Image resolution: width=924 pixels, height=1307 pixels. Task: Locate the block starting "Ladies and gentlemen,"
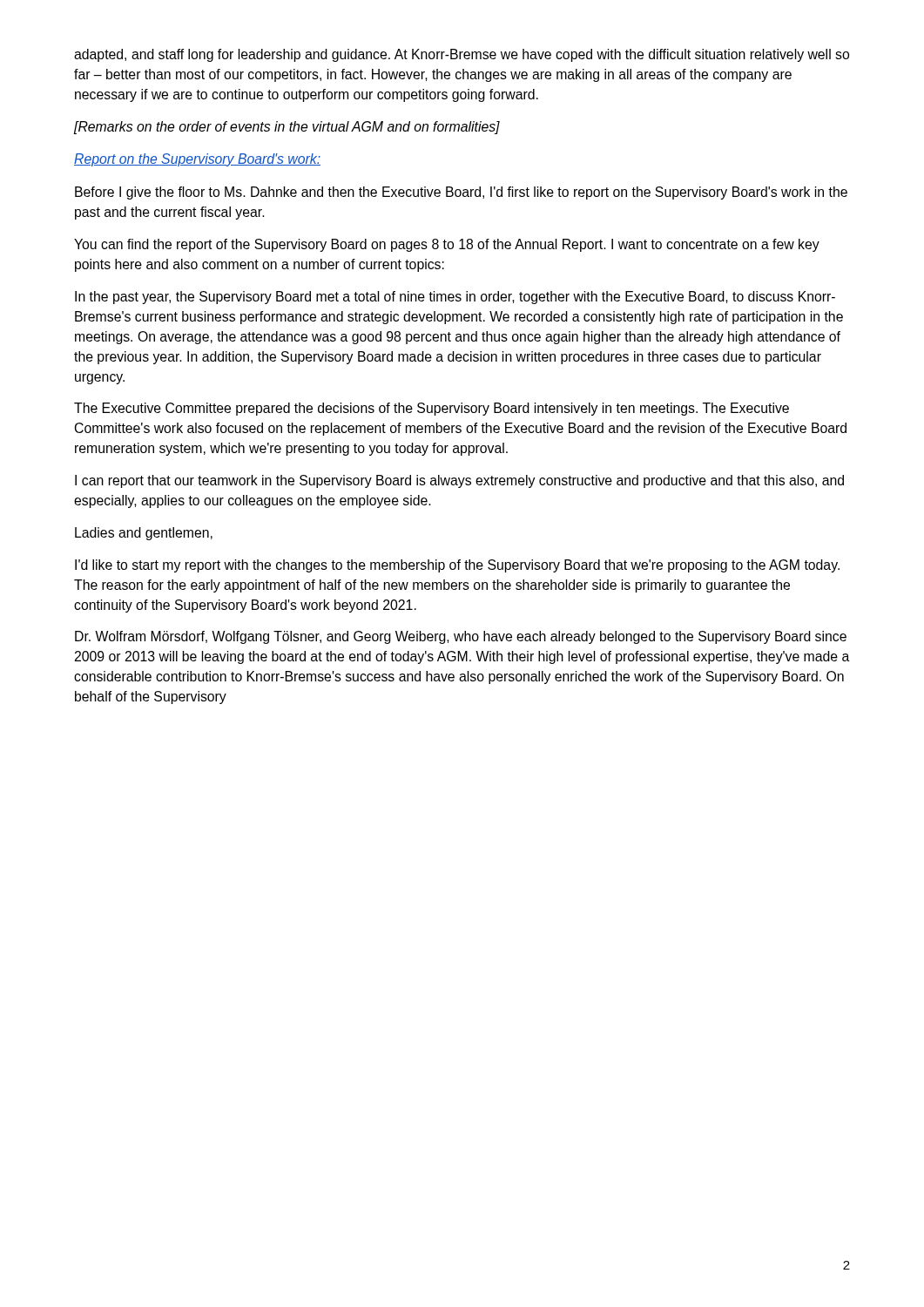(144, 533)
